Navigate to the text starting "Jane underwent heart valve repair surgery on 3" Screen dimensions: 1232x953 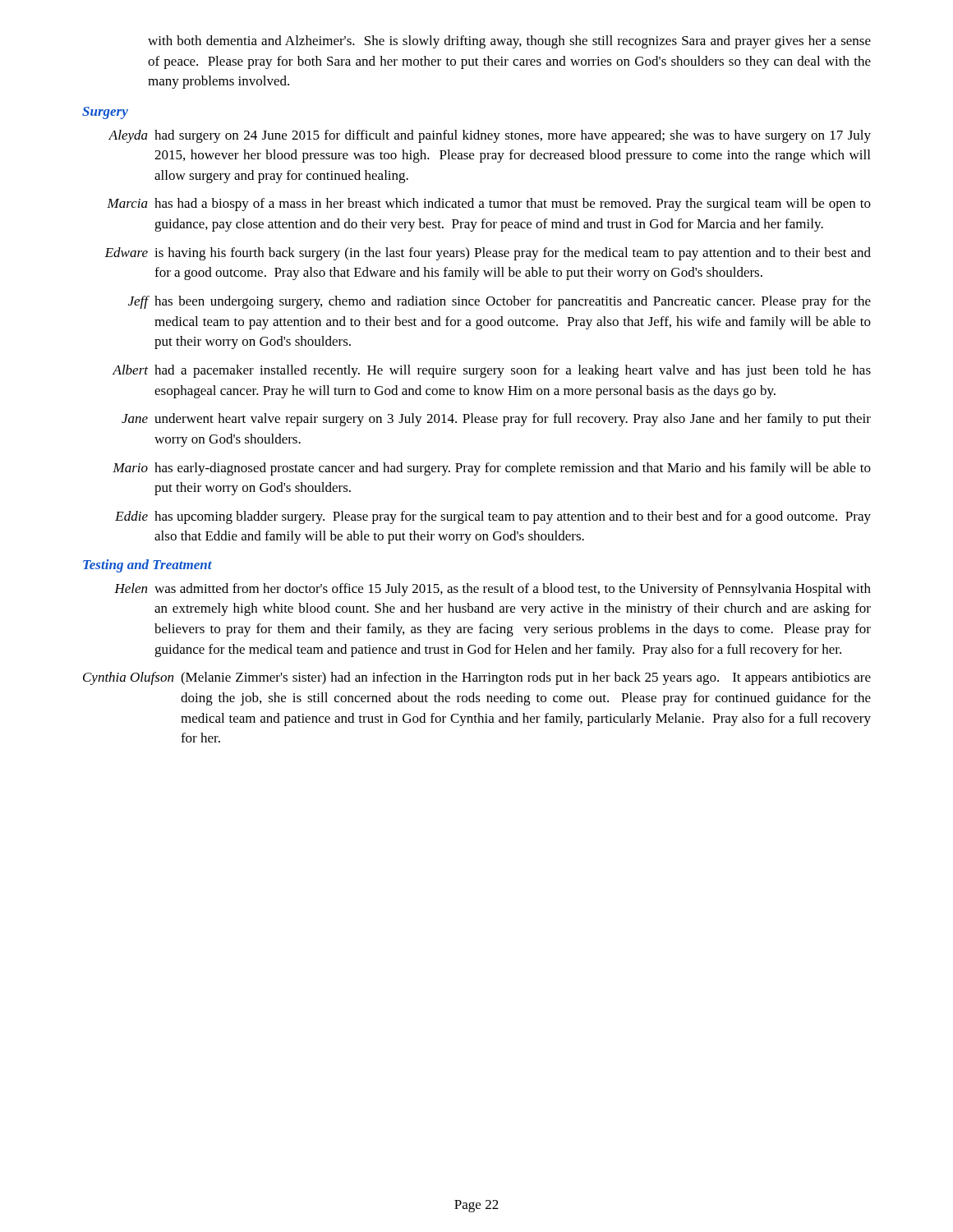[x=476, y=429]
